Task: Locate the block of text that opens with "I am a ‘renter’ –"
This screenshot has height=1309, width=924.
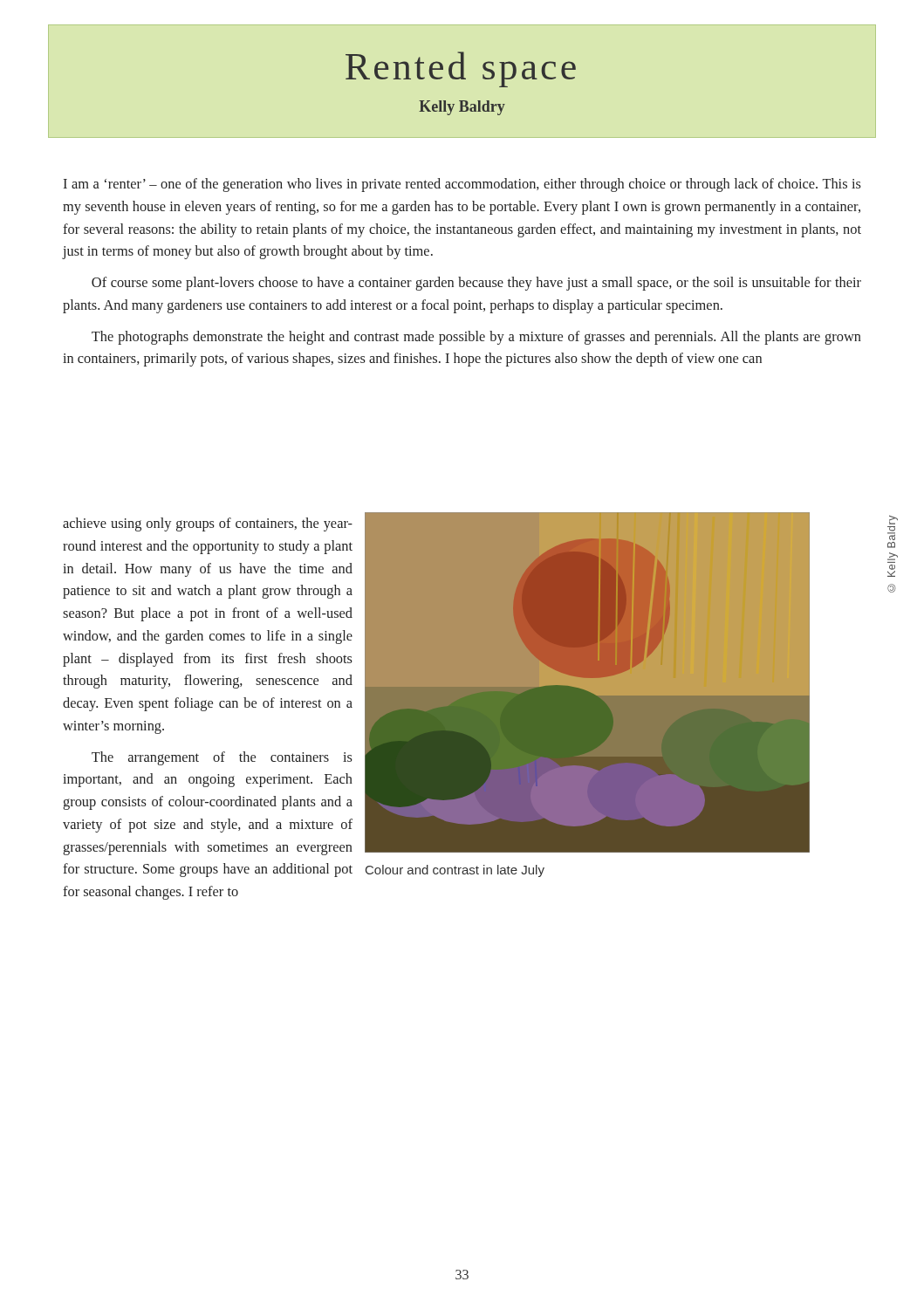Action: [x=462, y=271]
